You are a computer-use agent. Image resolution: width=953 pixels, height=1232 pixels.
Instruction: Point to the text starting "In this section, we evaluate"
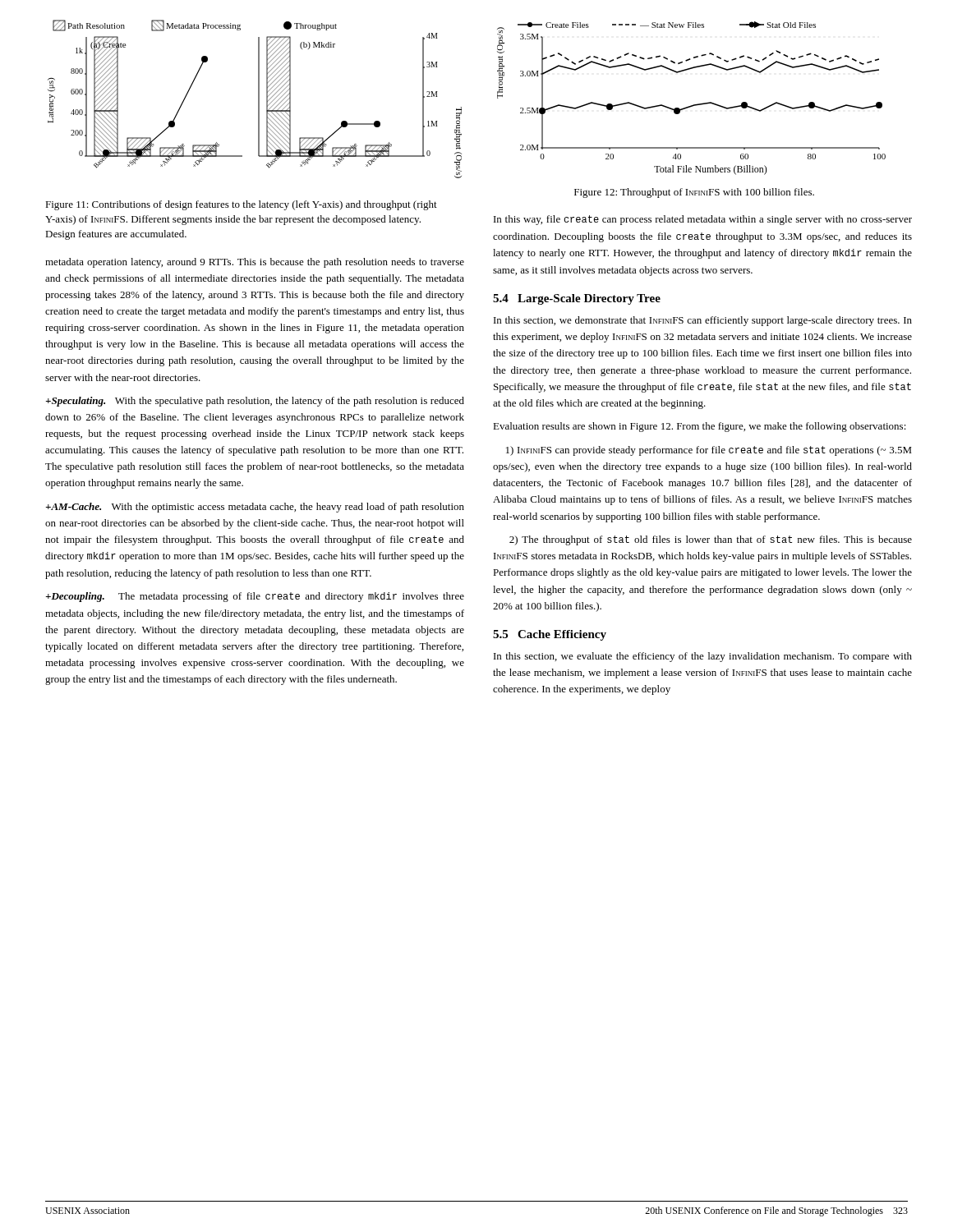point(702,672)
